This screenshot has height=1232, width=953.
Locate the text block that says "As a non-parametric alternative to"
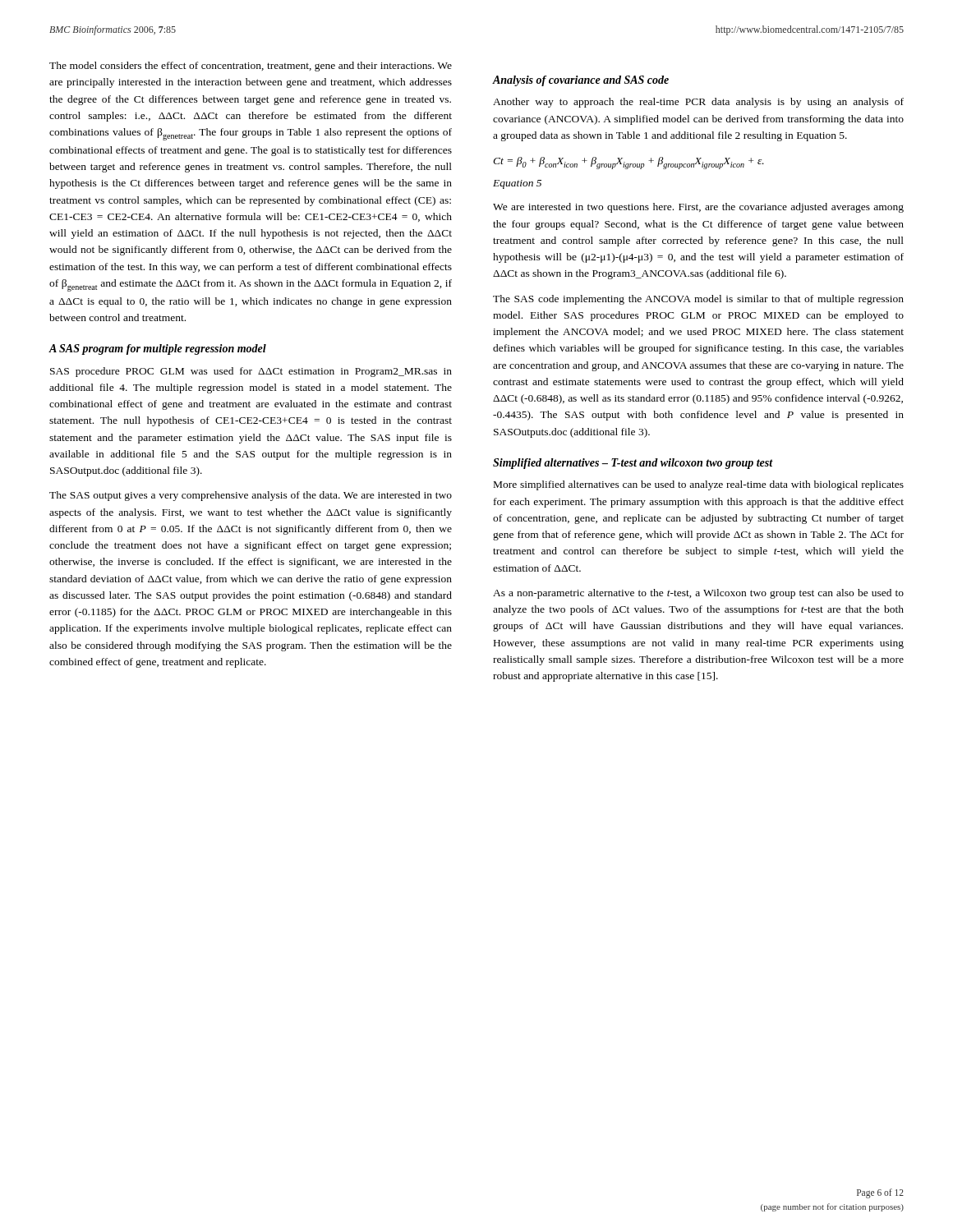tap(698, 634)
